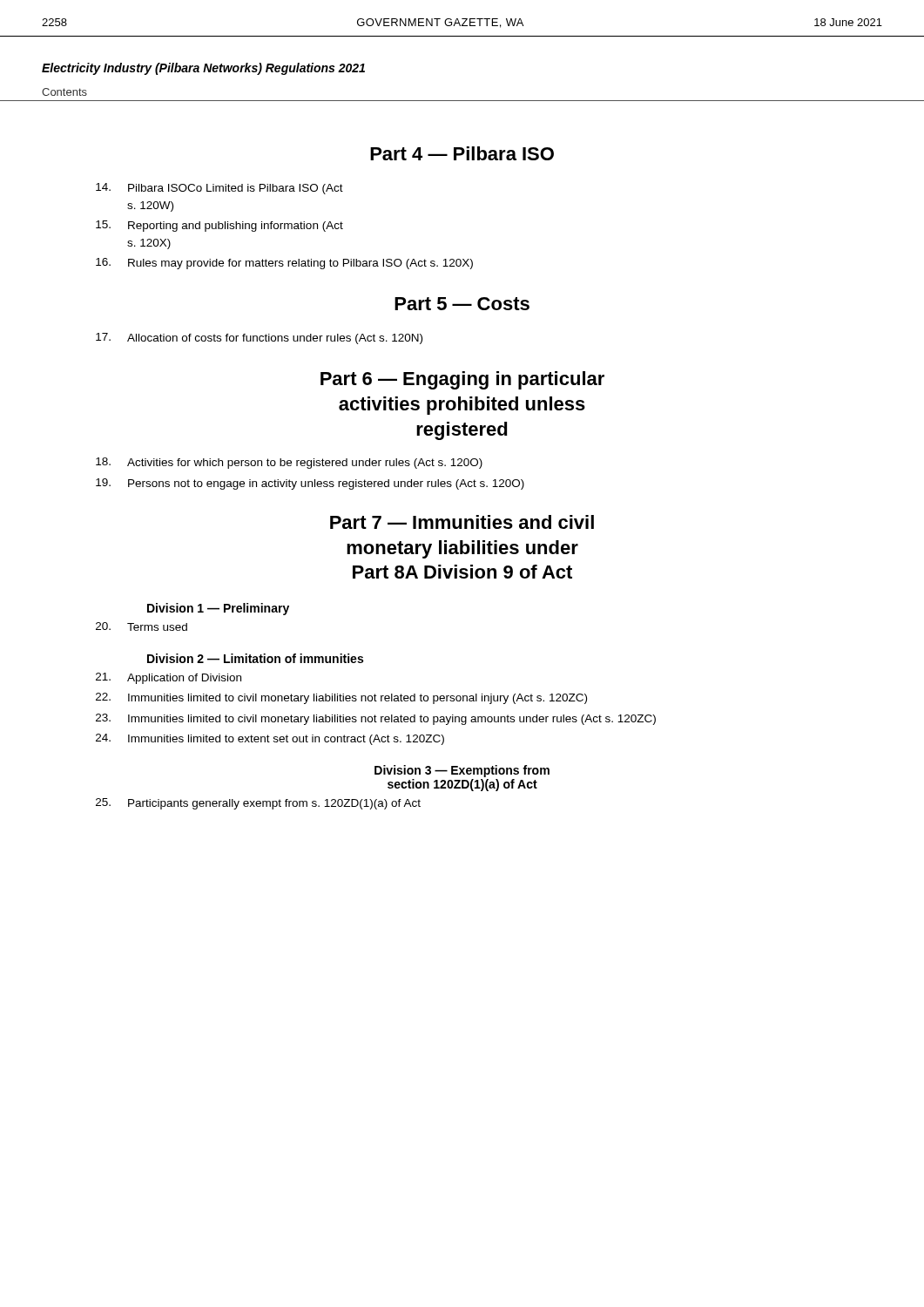
Task: Click on the section header that says "Division 2 —"
Action: pyautogui.click(x=255, y=658)
